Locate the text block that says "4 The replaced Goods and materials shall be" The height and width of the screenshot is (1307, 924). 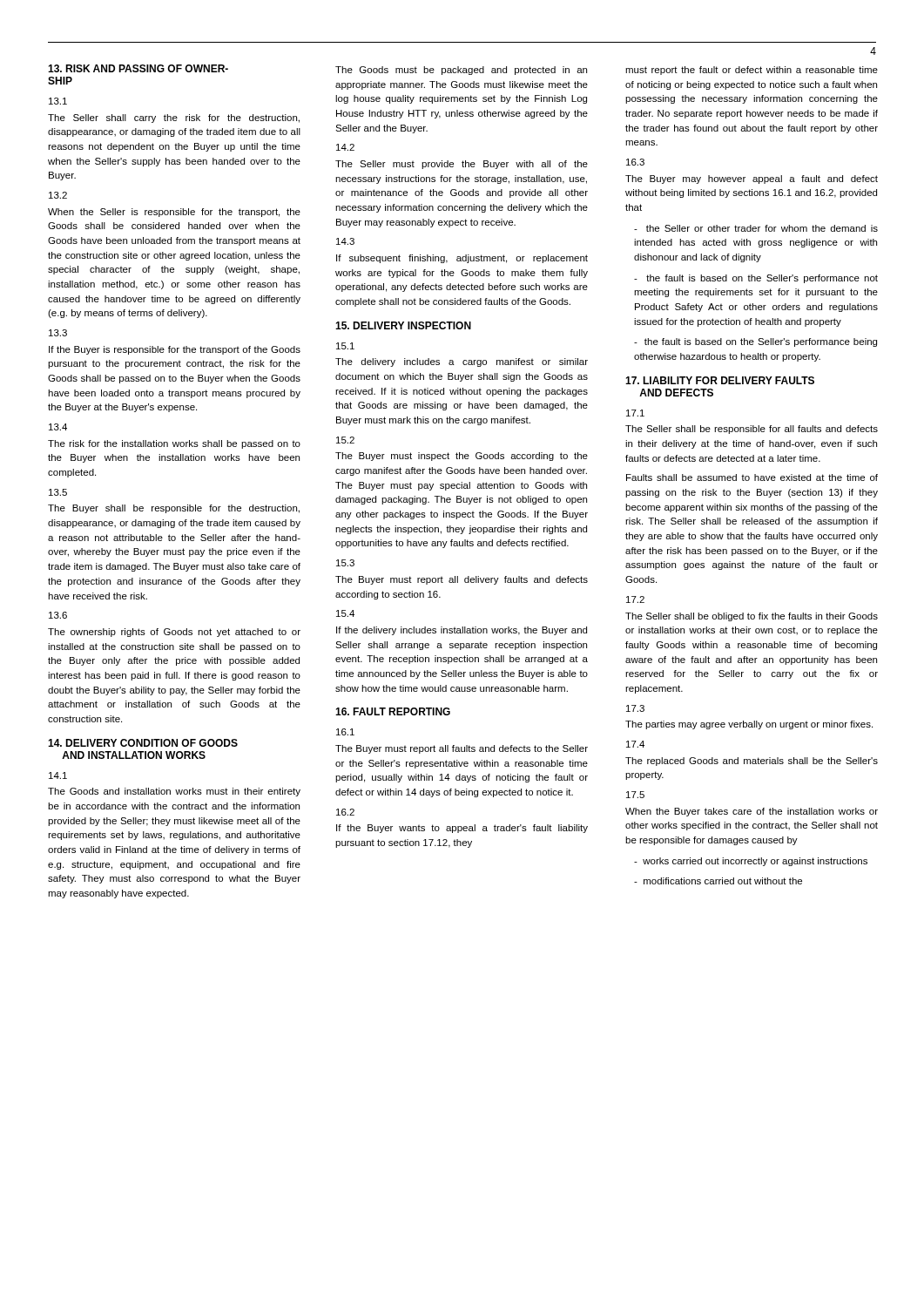(752, 760)
